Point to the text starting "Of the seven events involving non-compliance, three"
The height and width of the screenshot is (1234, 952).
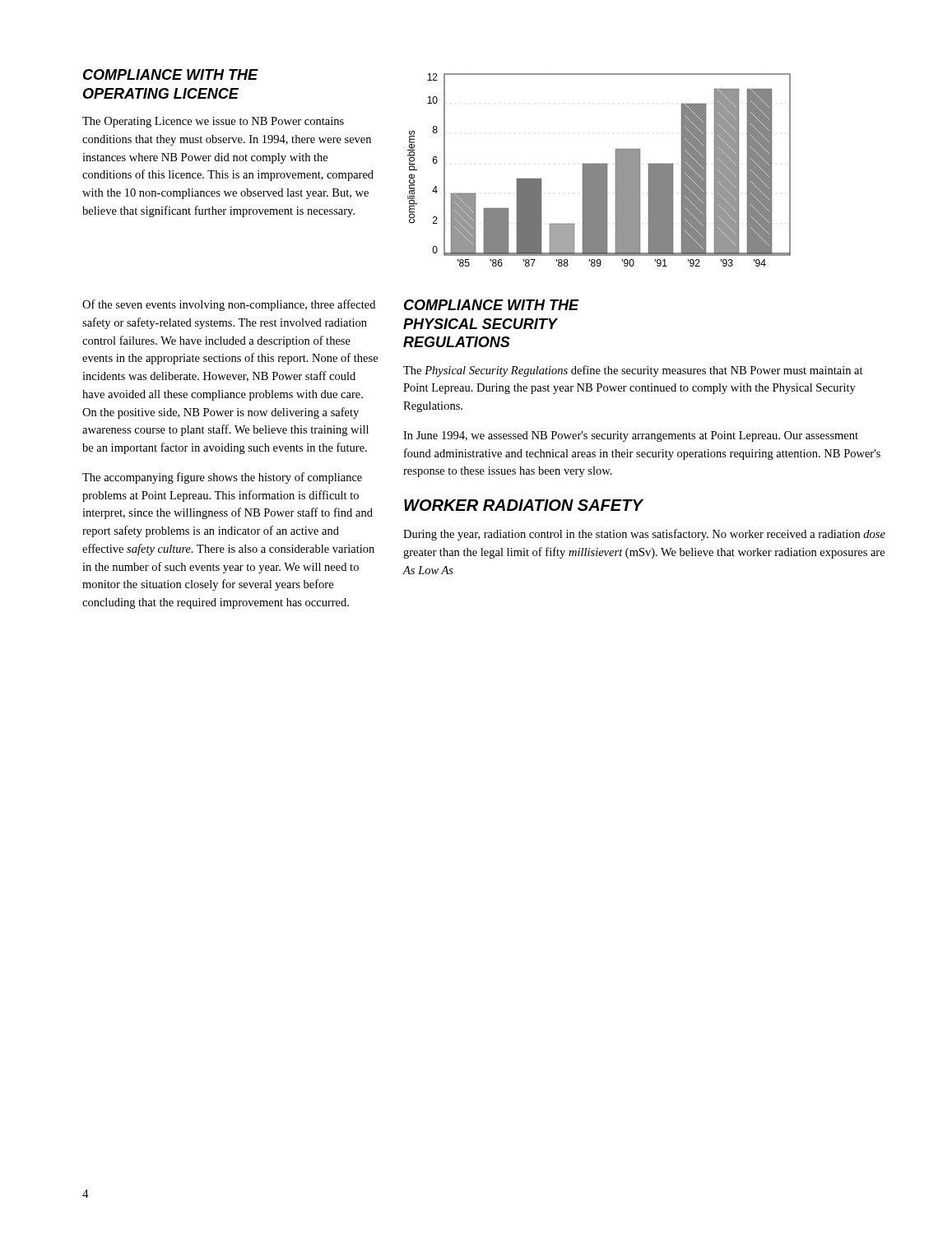click(x=230, y=376)
